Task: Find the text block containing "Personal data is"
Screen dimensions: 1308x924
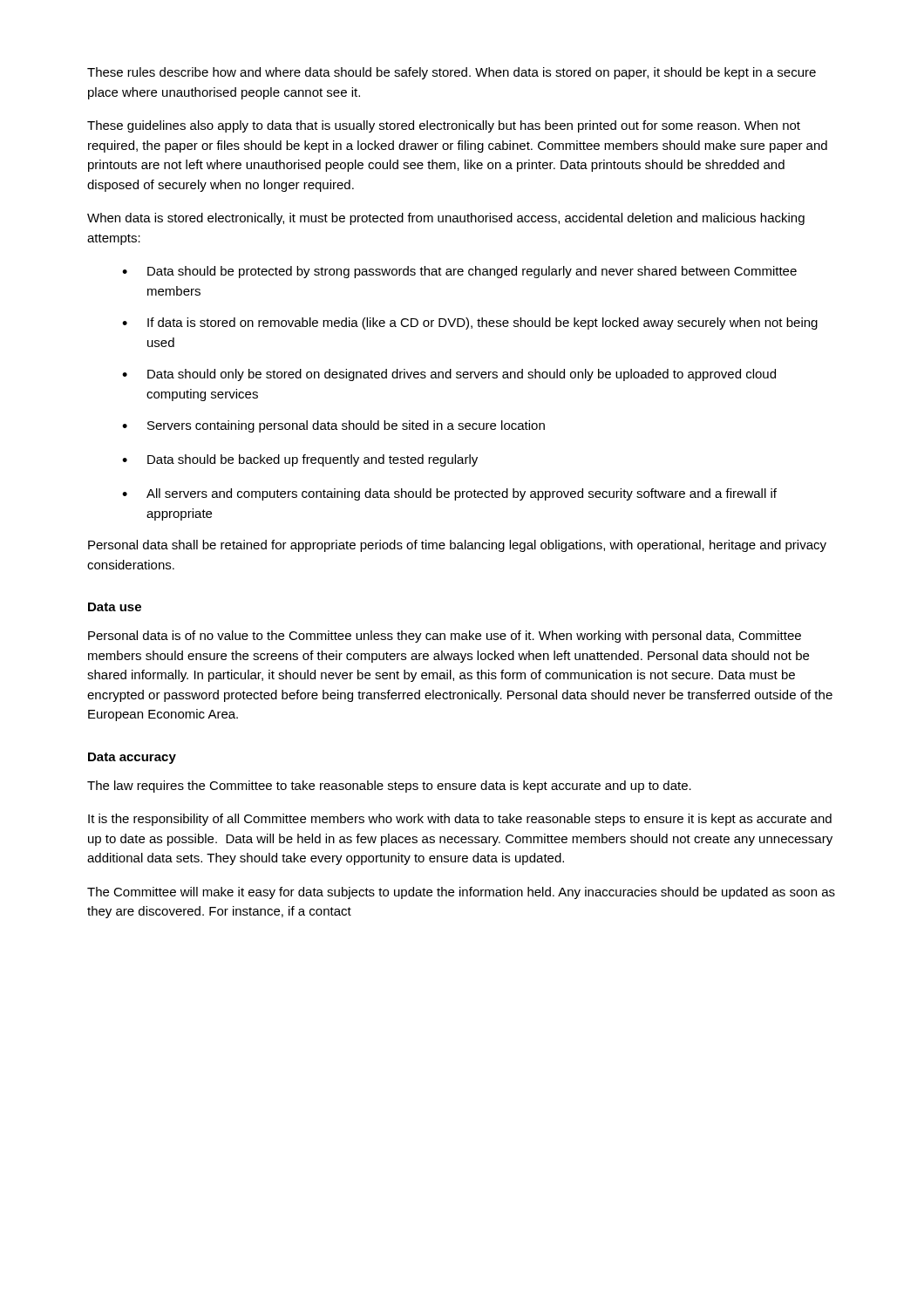Action: 460,675
